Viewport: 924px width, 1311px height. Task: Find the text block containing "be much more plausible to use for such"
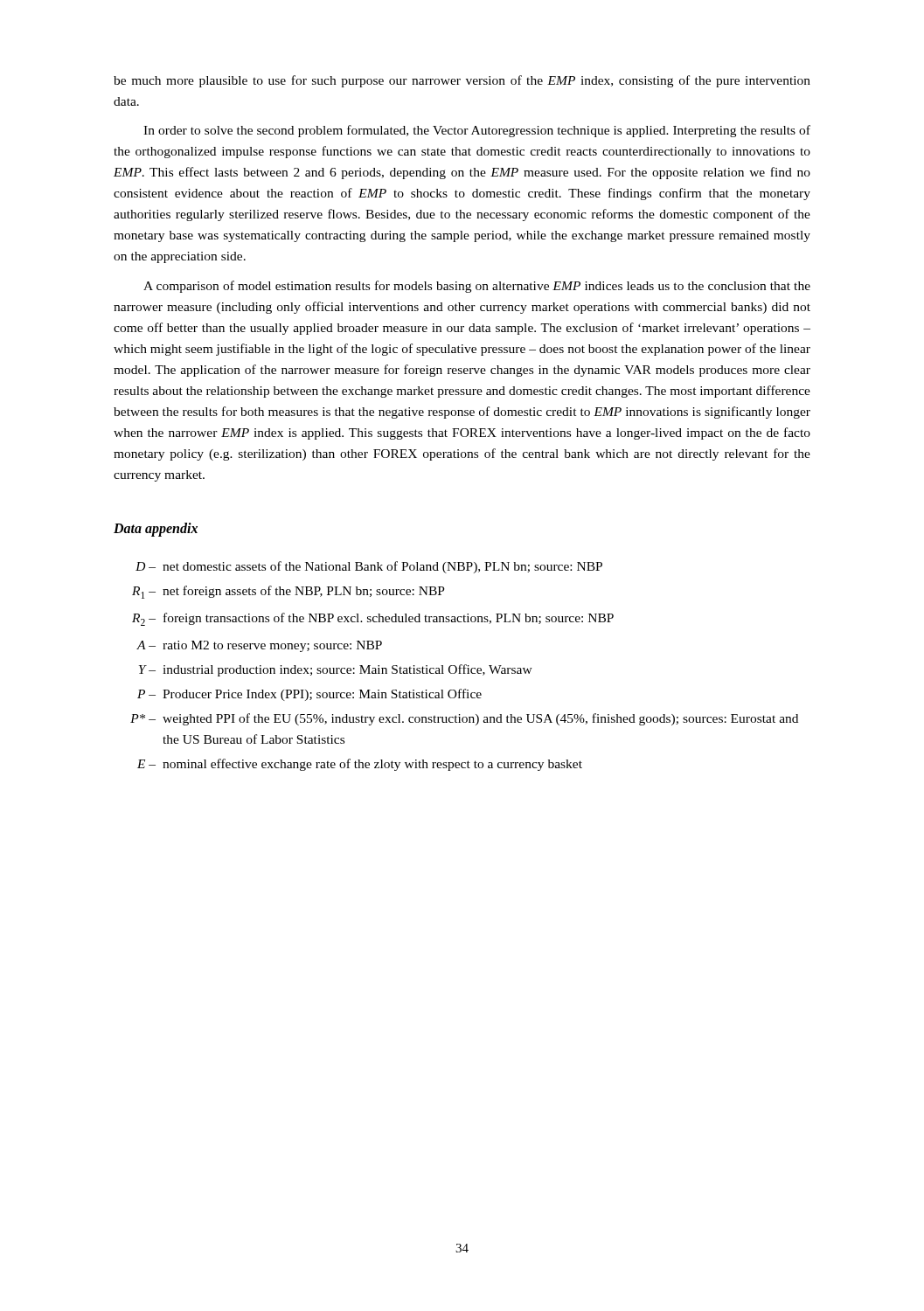[x=462, y=90]
